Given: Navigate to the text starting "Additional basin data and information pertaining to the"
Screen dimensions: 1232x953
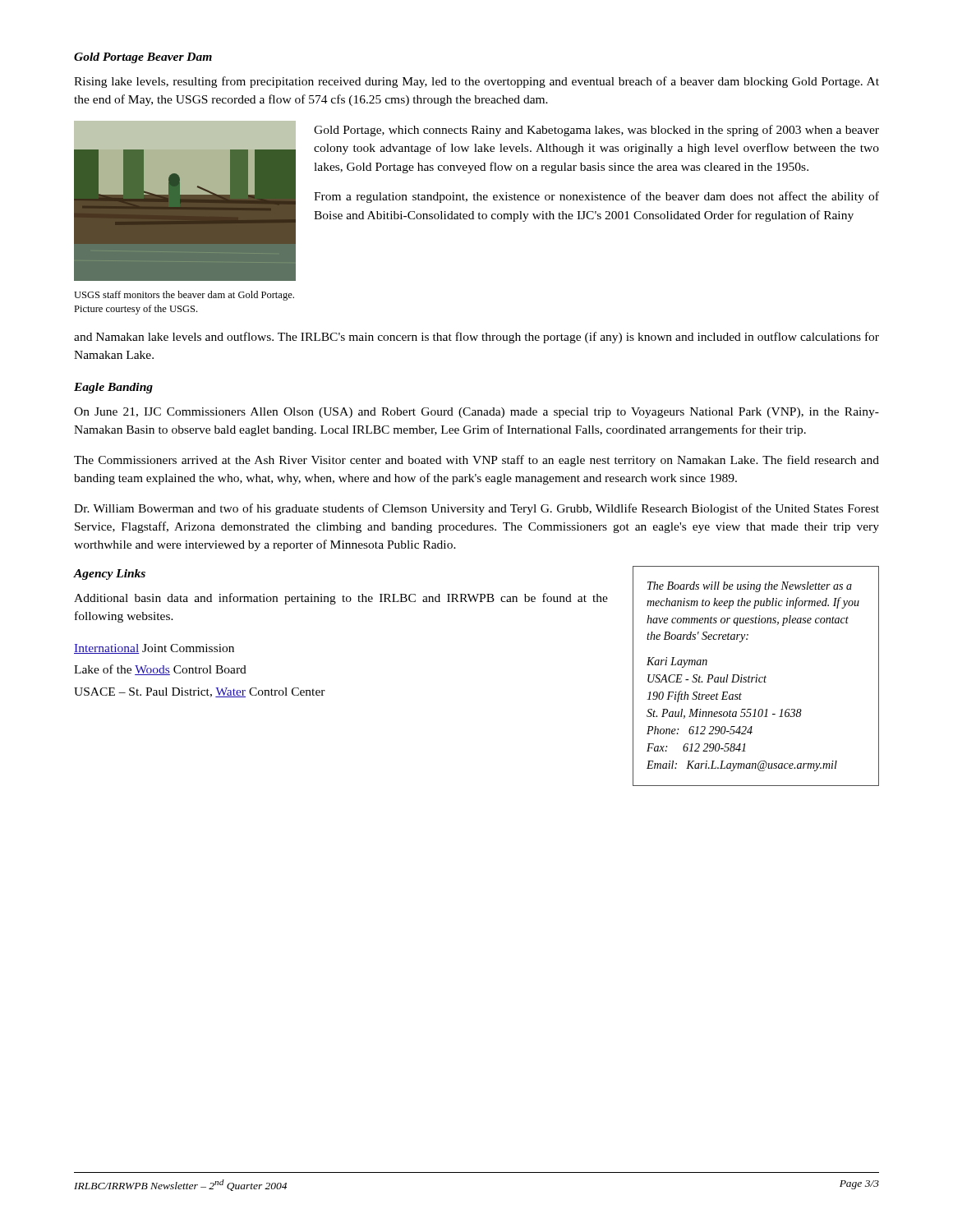Looking at the screenshot, I should [341, 607].
